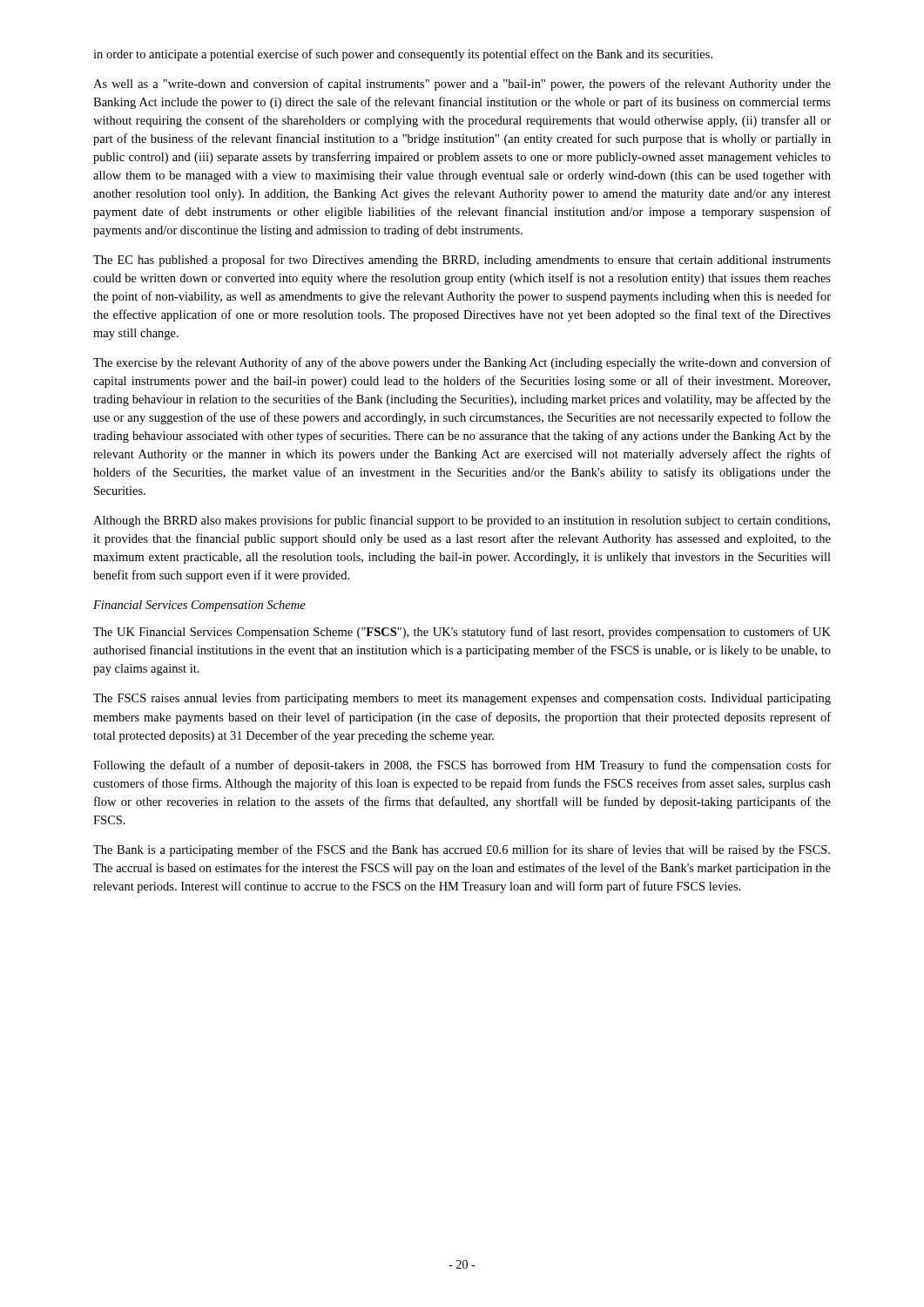Select the text block with the text "The FSCS raises annual levies from participating members"
This screenshot has height=1307, width=924.
pos(462,717)
